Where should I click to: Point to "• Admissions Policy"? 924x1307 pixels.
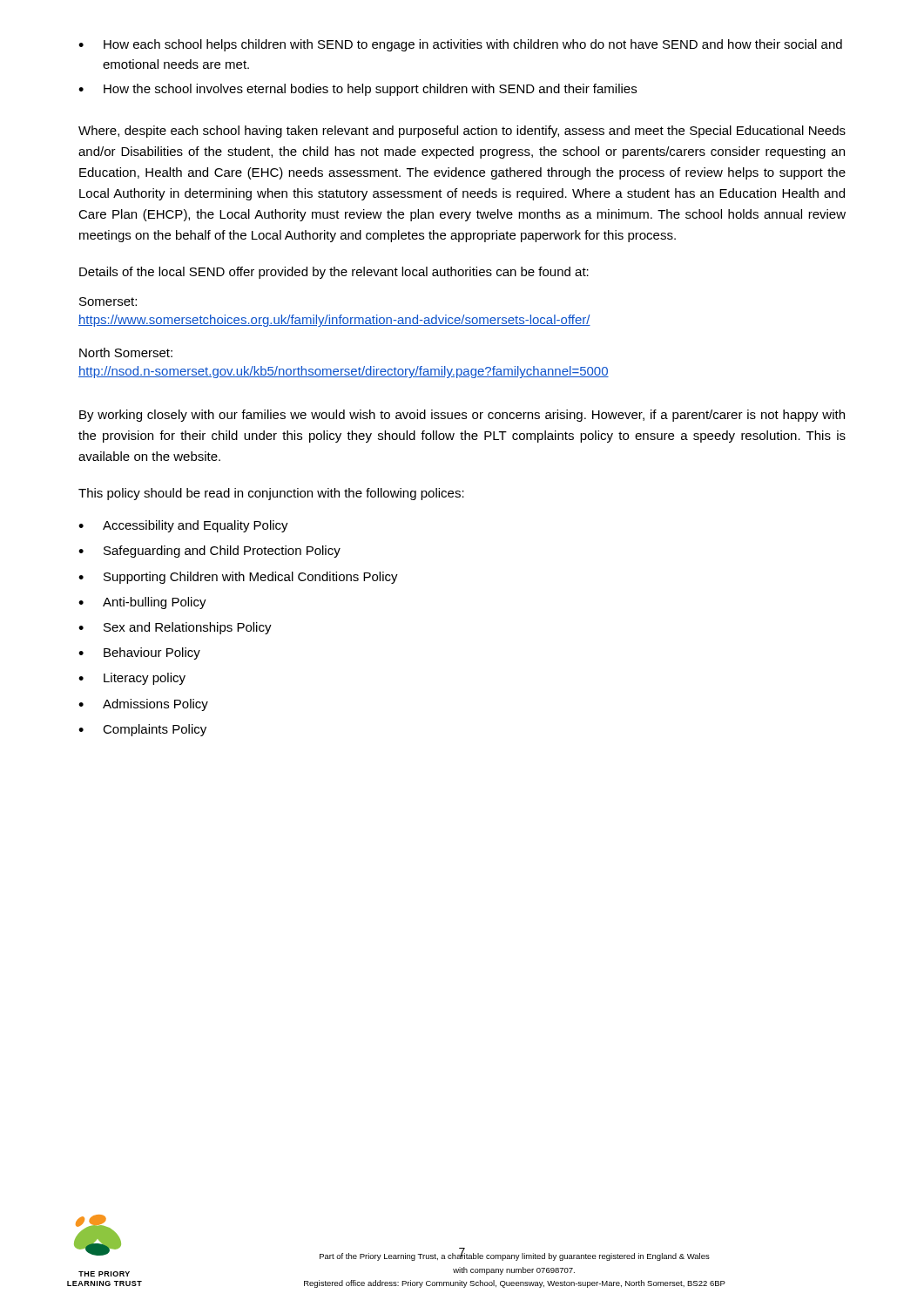click(143, 705)
